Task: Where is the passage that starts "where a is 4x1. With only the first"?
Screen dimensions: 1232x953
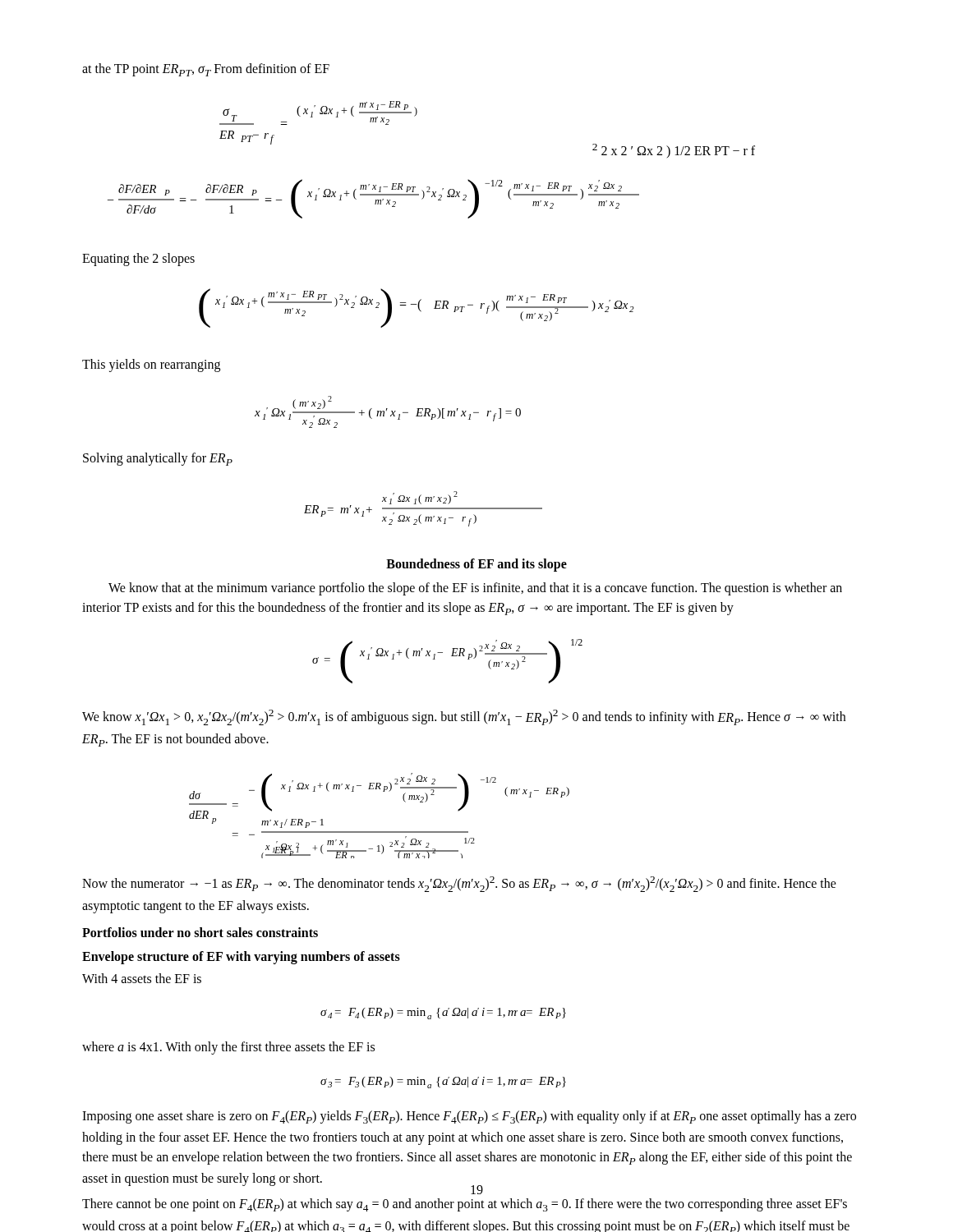Action: click(x=229, y=1047)
